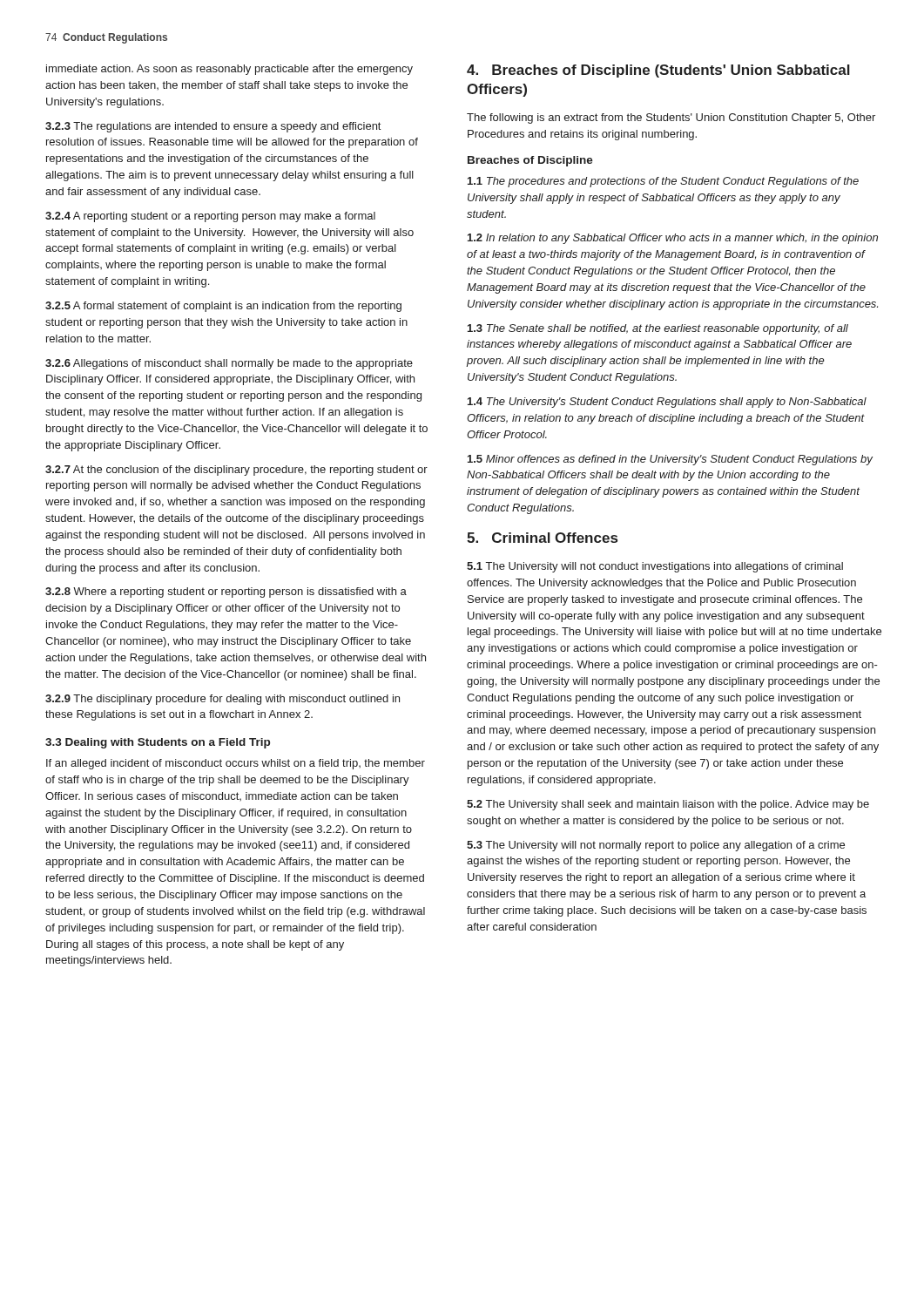The height and width of the screenshot is (1307, 924).
Task: Select the text block that says "2.3 The regulations are intended"
Action: [232, 158]
